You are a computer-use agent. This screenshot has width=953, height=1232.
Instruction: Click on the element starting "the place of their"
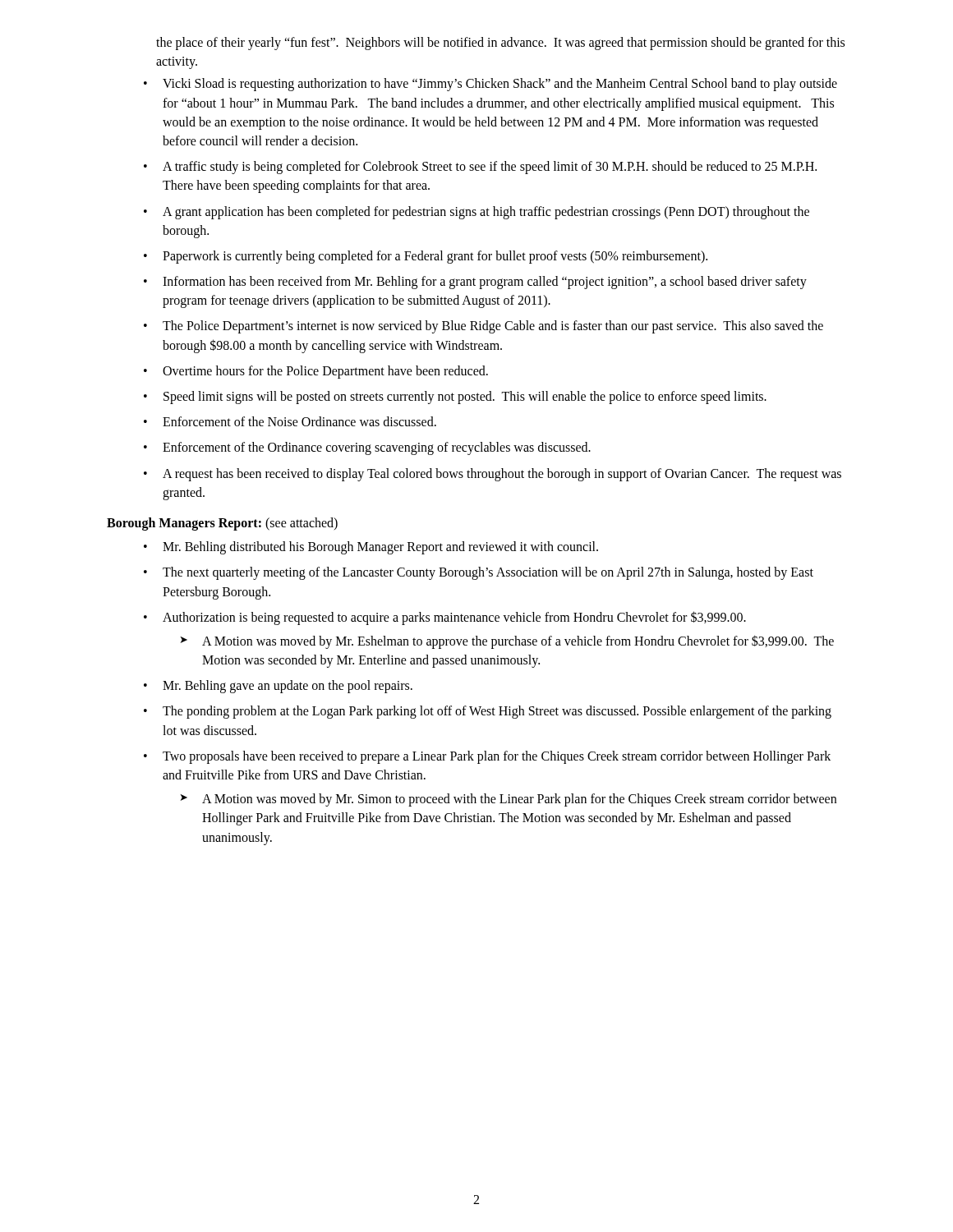[501, 52]
